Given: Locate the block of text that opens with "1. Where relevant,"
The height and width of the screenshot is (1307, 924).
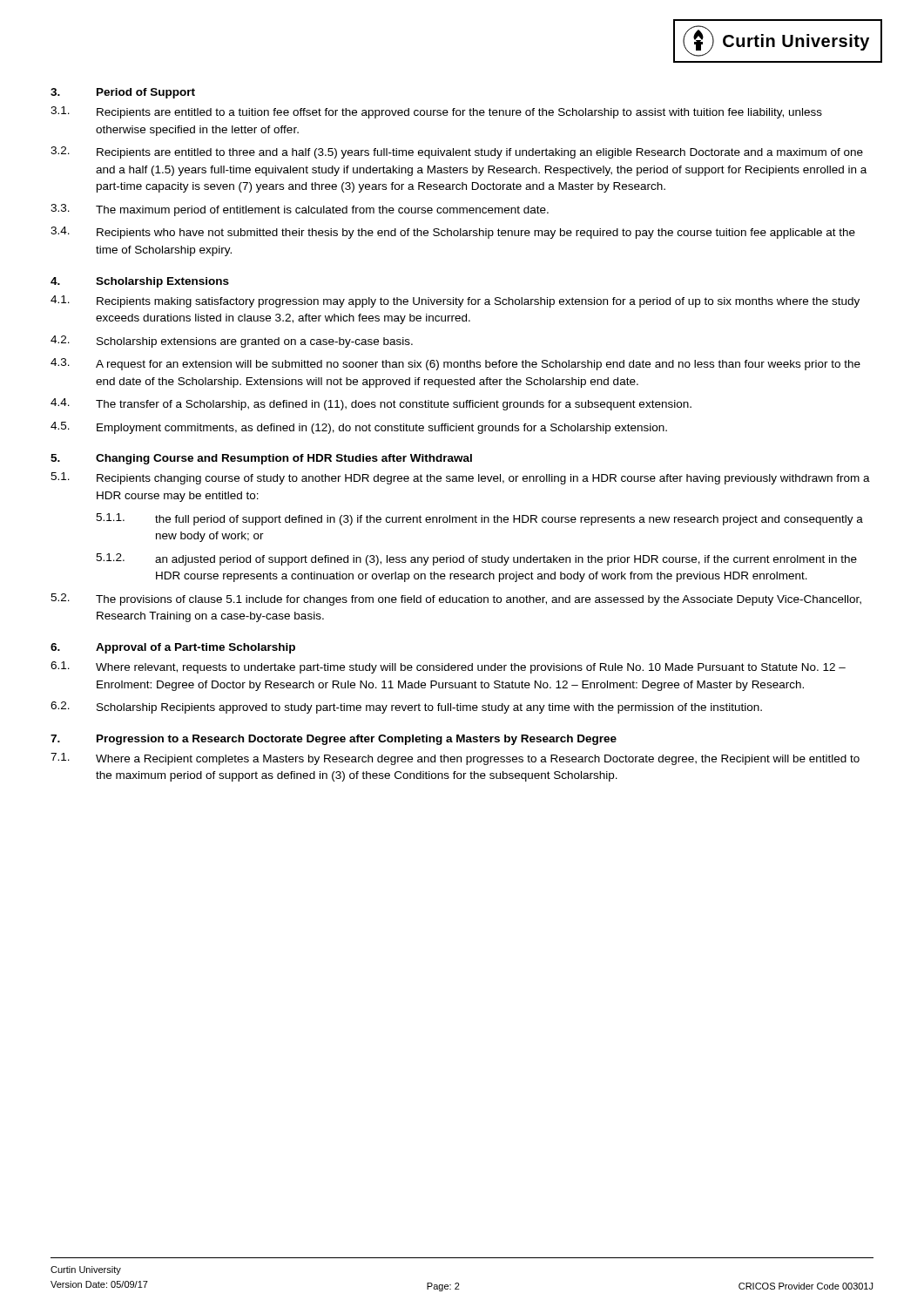Looking at the screenshot, I should point(462,676).
